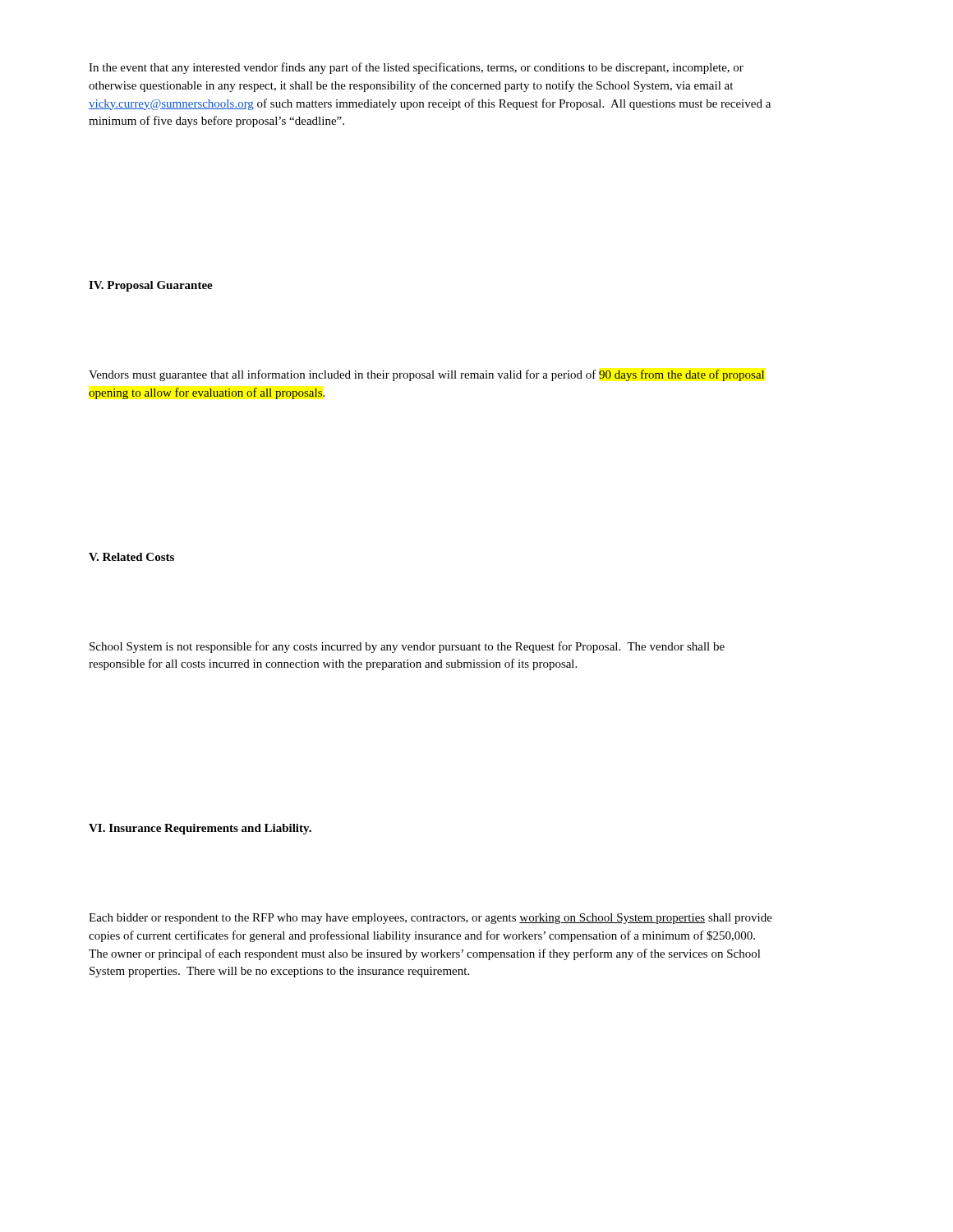Find the section header containing "IV. Proposal Guarantee"
Image resolution: width=953 pixels, height=1232 pixels.
tap(151, 285)
